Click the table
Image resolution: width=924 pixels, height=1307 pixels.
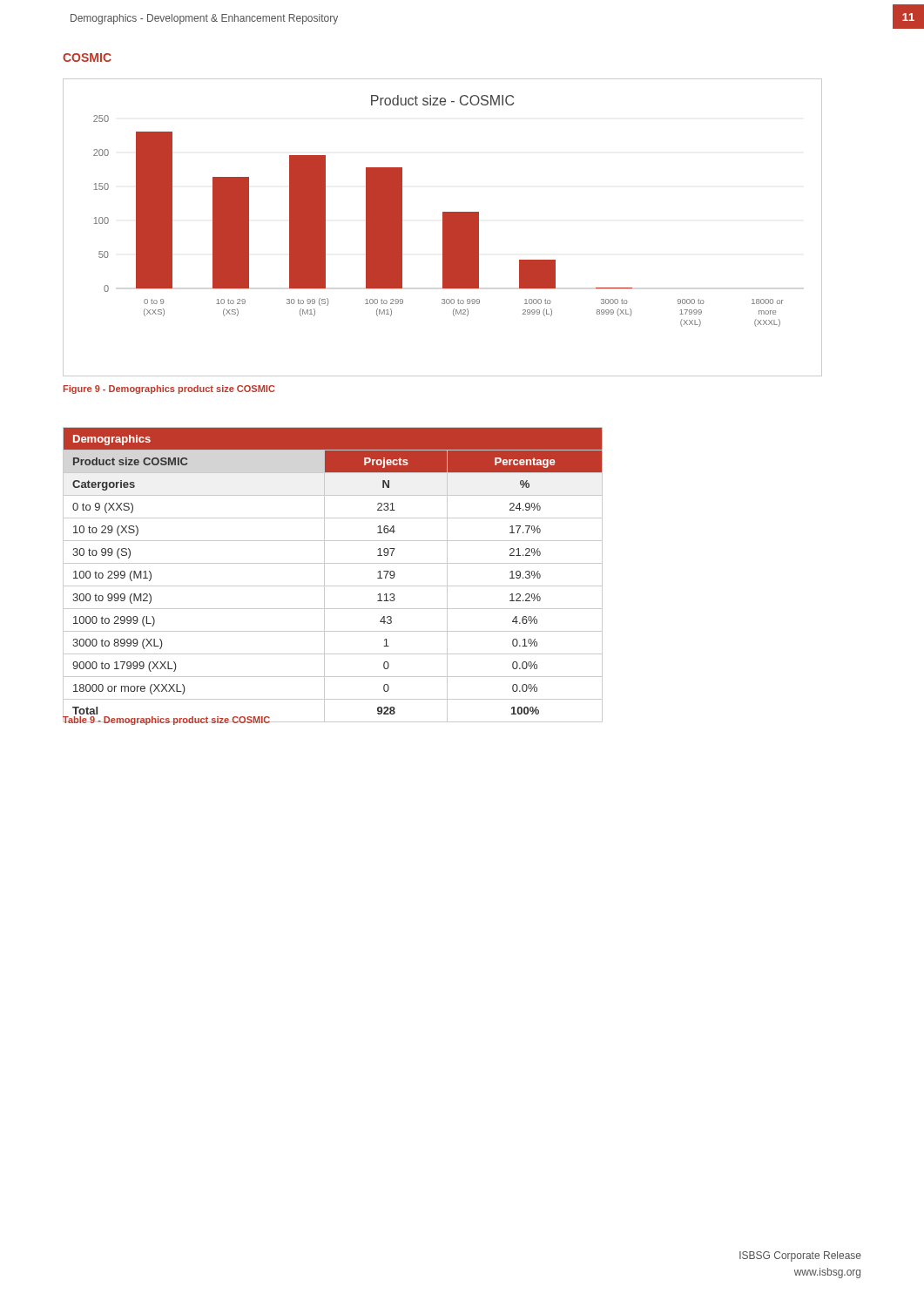(x=333, y=575)
